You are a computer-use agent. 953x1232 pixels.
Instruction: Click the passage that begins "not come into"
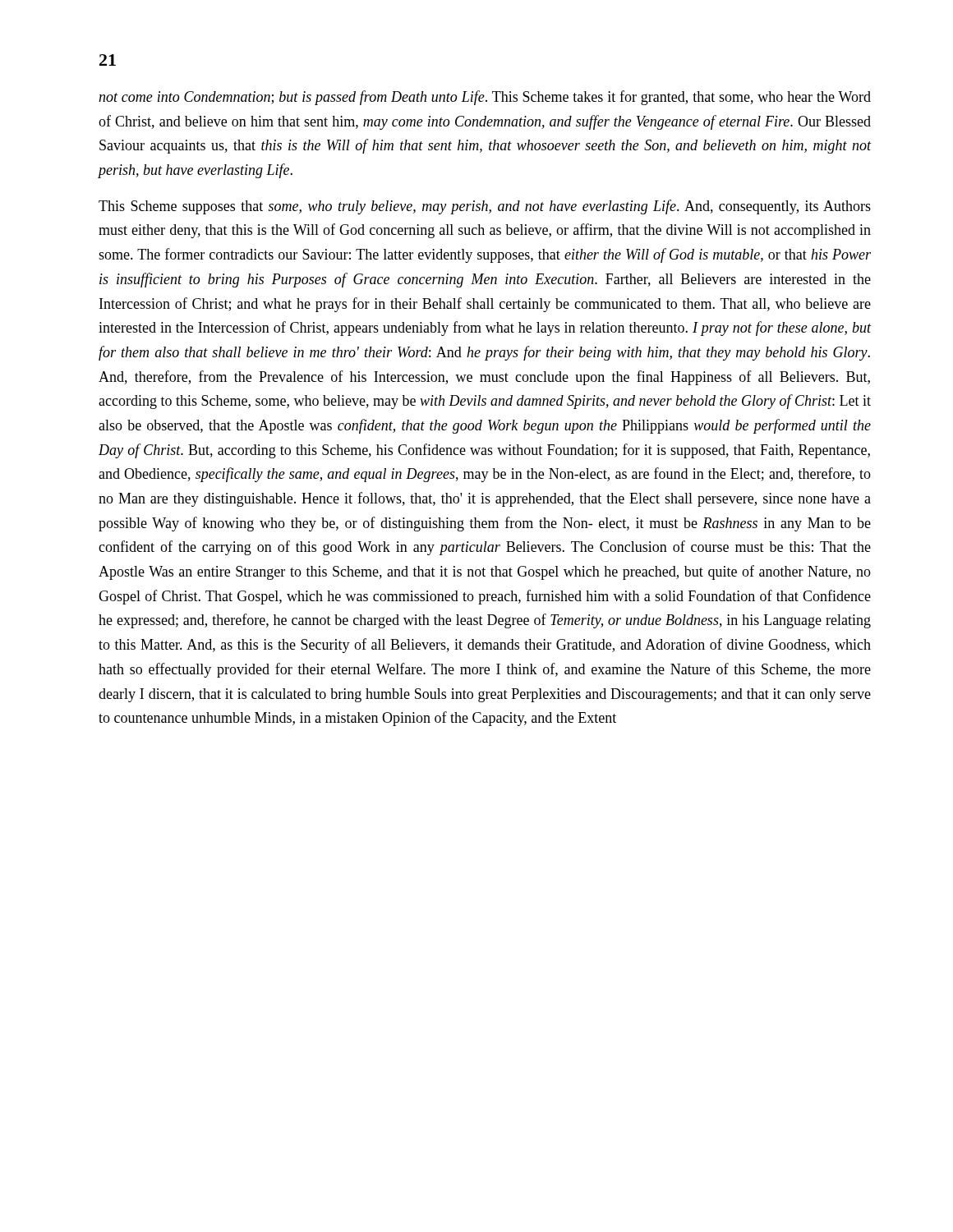(485, 408)
